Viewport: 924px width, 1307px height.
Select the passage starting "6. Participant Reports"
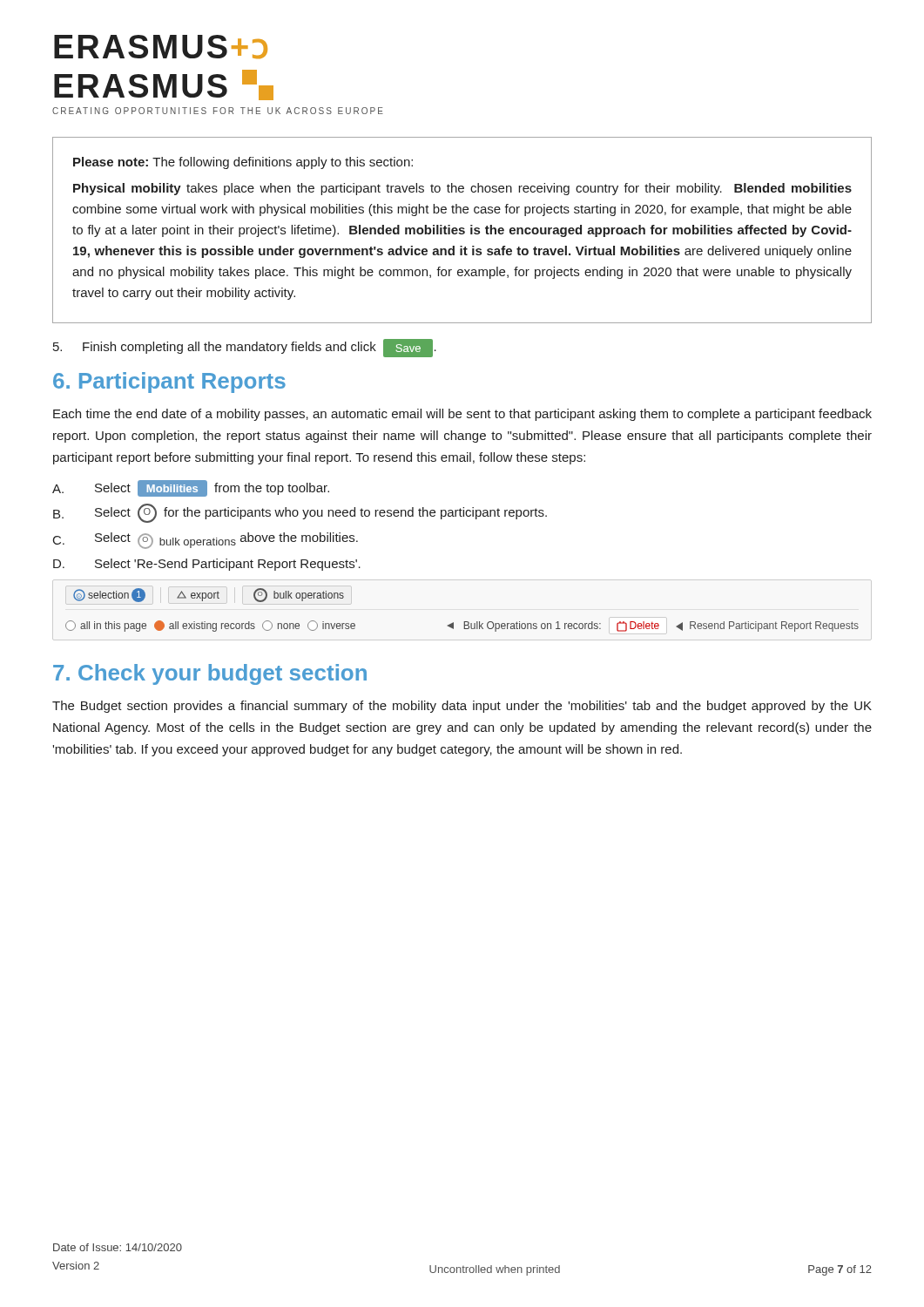click(x=169, y=381)
